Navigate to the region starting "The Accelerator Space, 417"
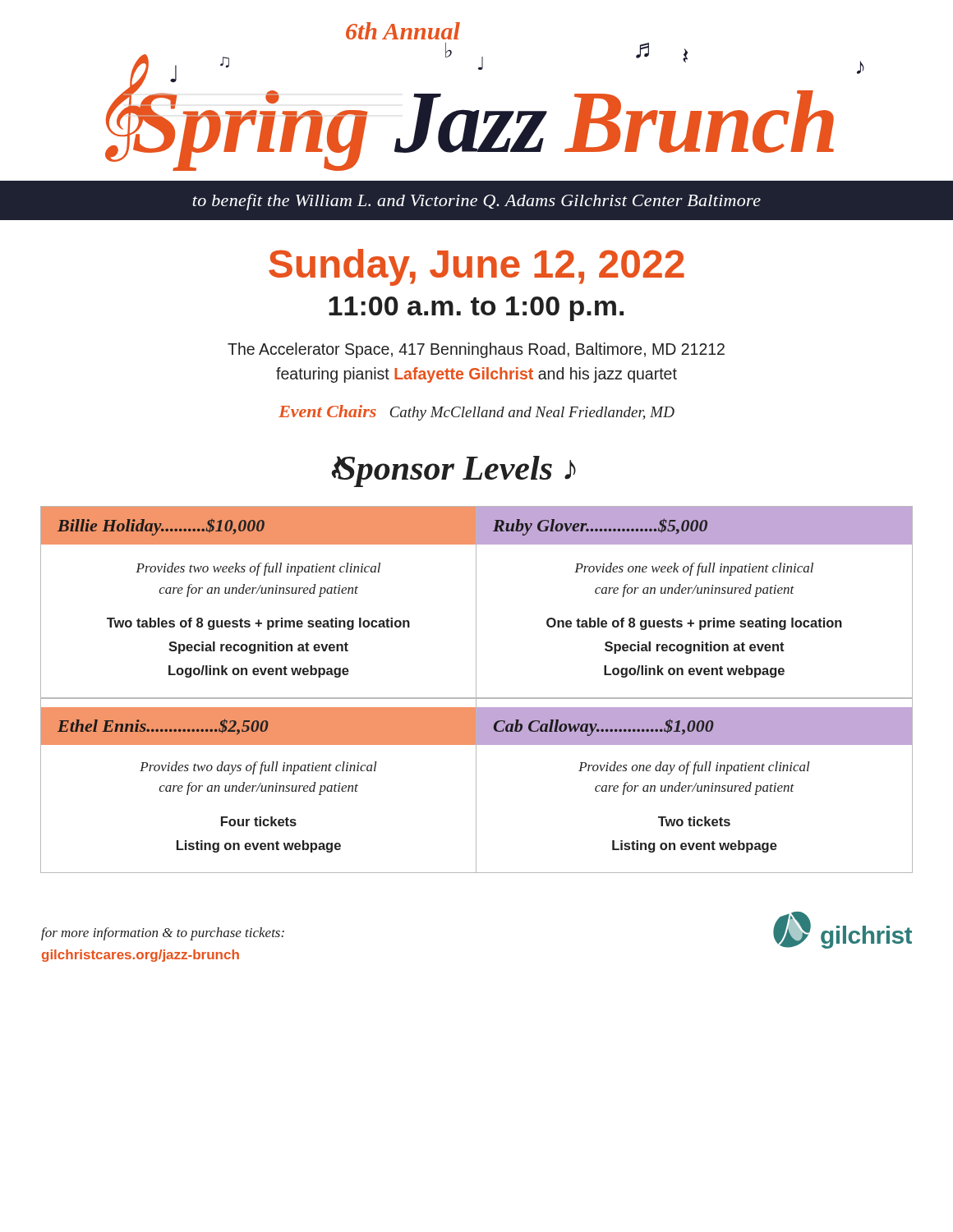953x1232 pixels. (x=476, y=361)
